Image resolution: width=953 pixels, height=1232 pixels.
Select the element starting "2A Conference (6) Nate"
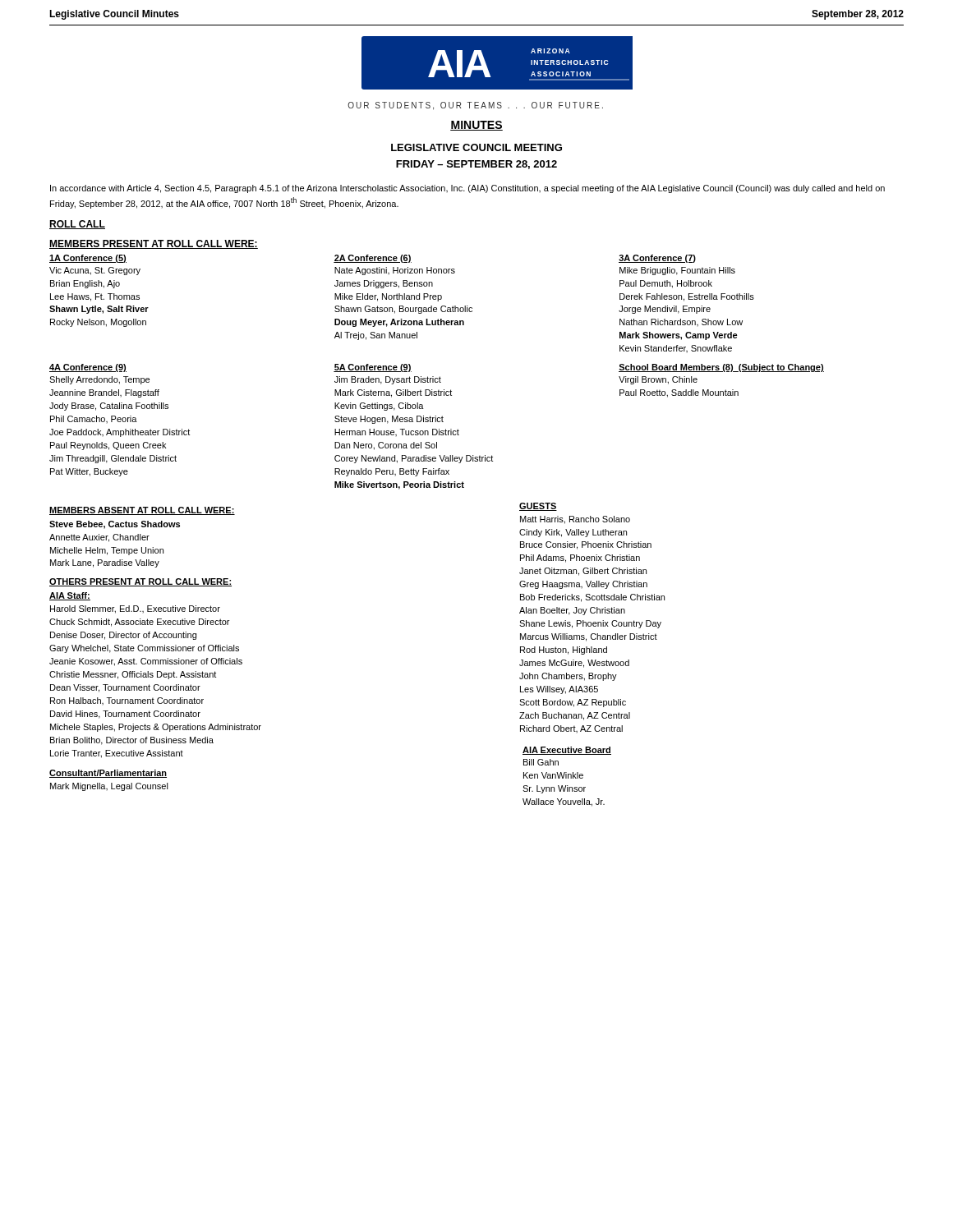473,298
